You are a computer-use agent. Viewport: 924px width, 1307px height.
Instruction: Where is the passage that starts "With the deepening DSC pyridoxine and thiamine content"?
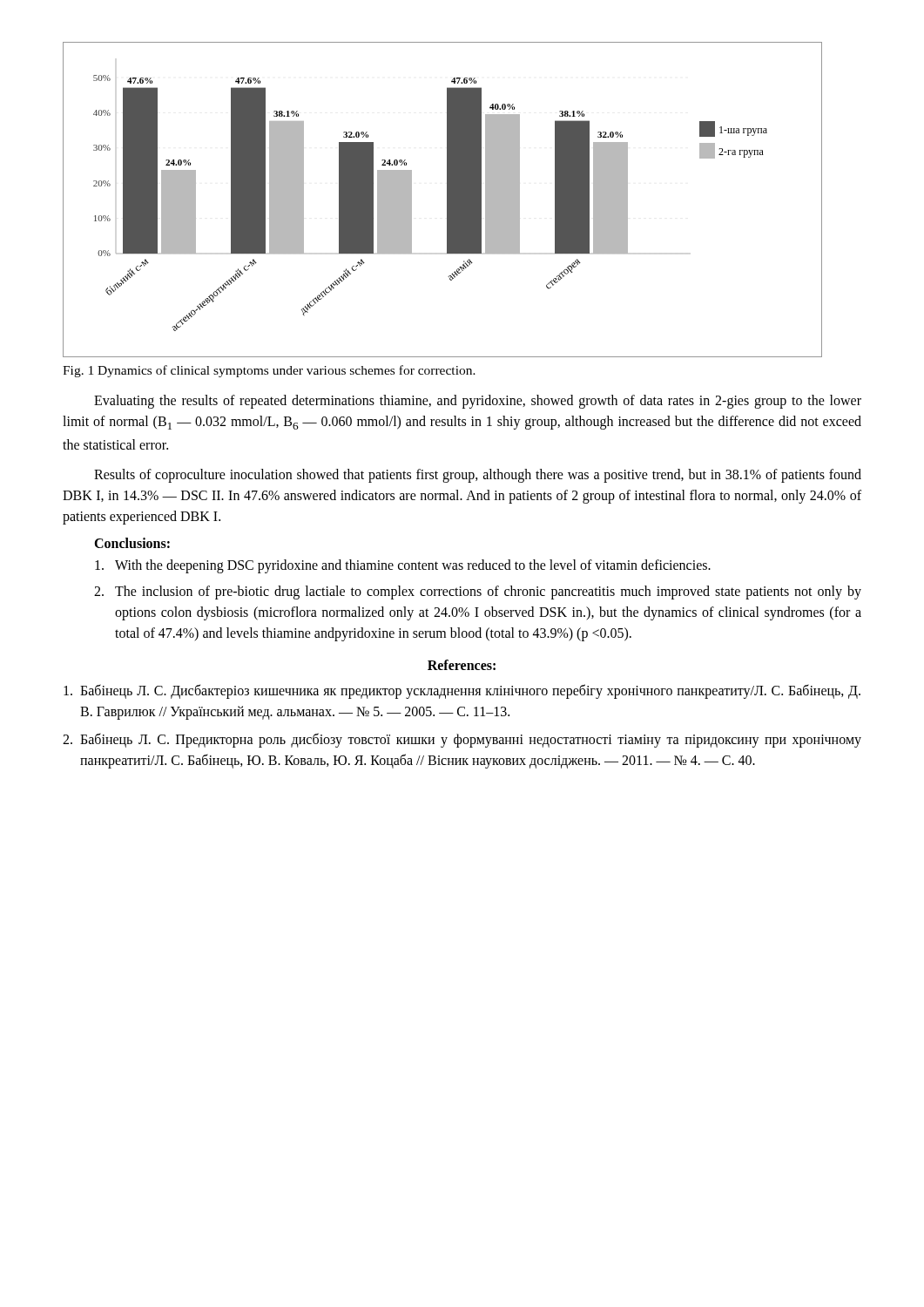point(403,566)
